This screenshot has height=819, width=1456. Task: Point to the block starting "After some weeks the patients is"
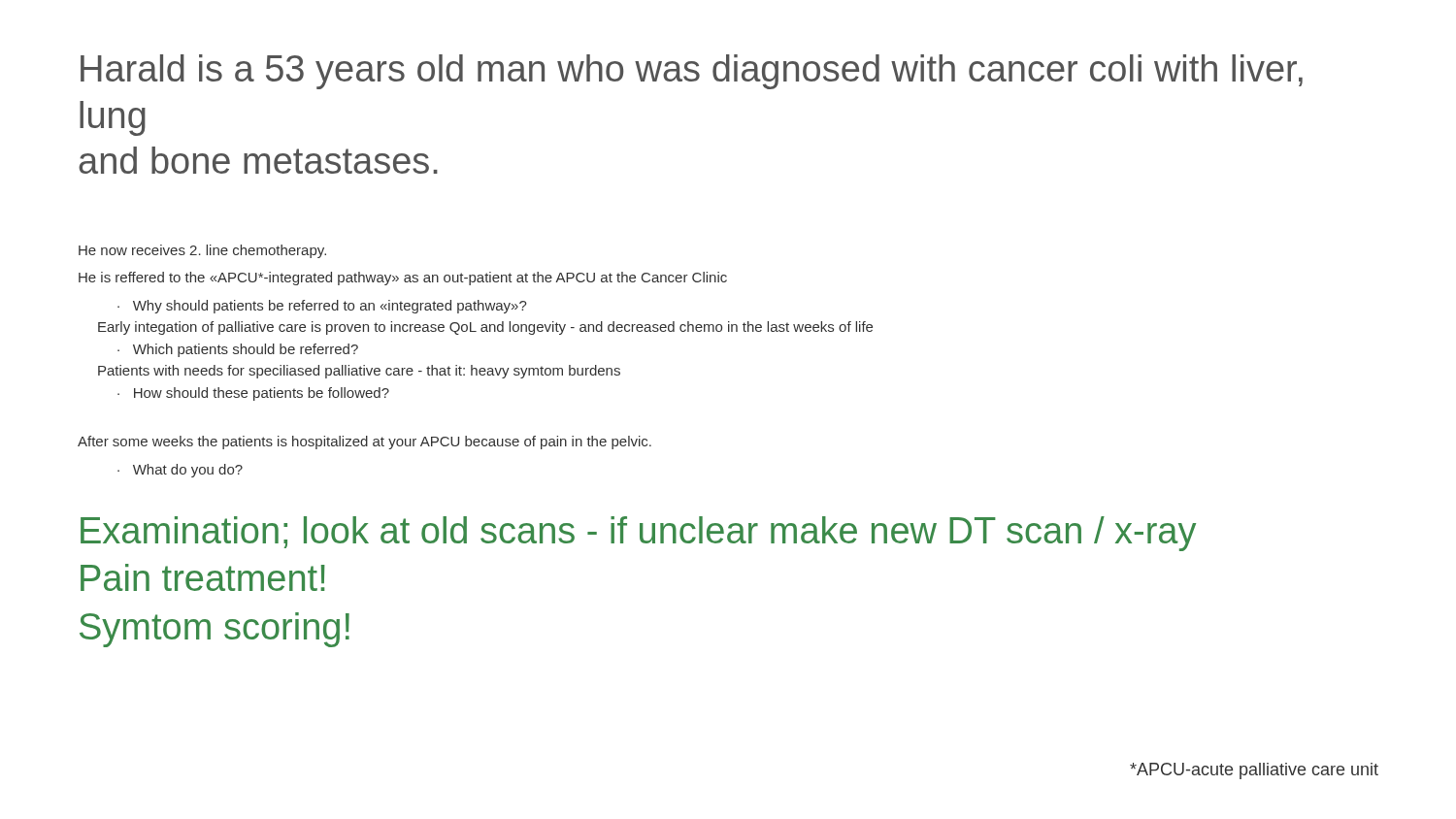point(365,441)
